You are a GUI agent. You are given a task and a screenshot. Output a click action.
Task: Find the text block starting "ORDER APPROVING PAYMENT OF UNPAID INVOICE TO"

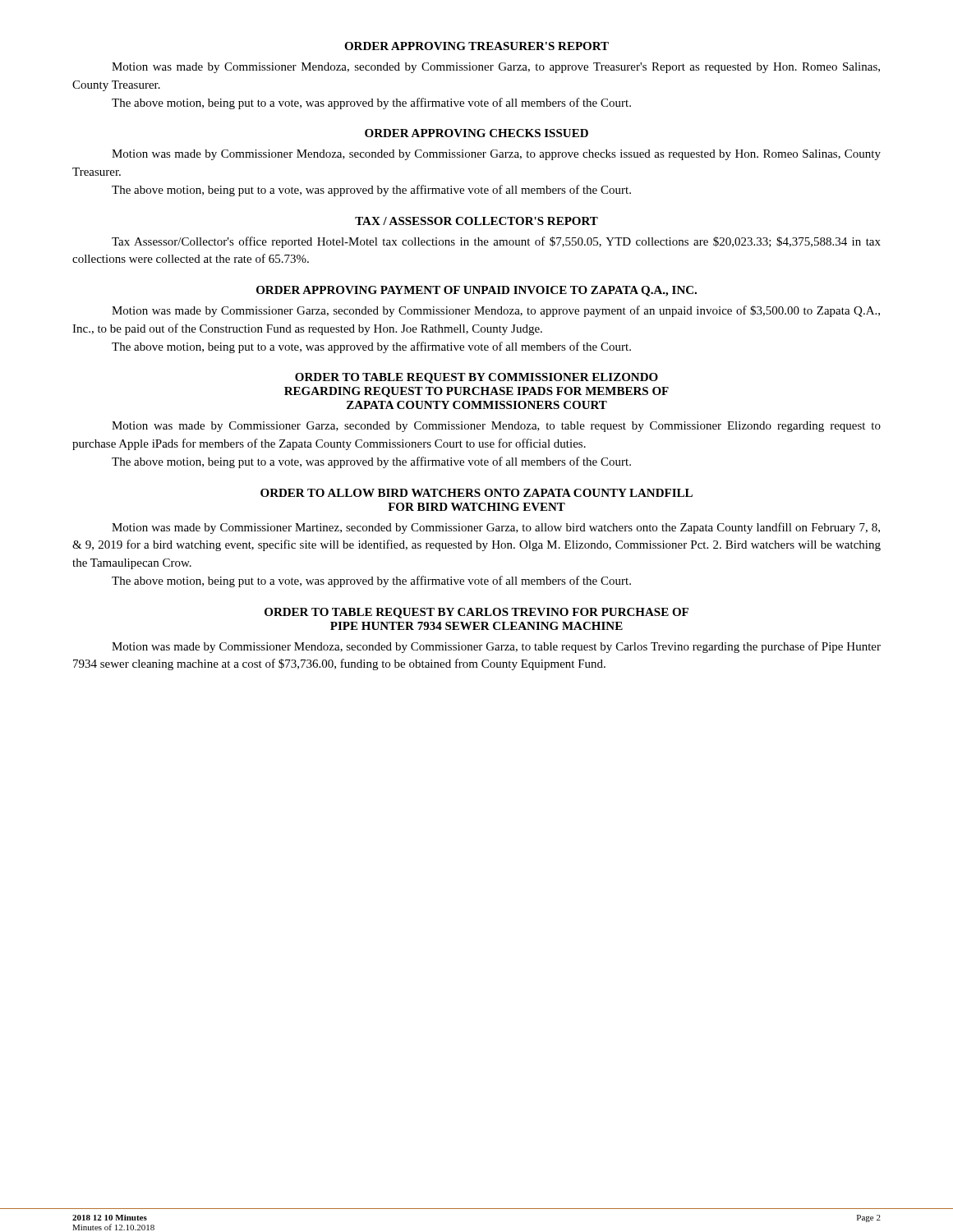[x=476, y=290]
